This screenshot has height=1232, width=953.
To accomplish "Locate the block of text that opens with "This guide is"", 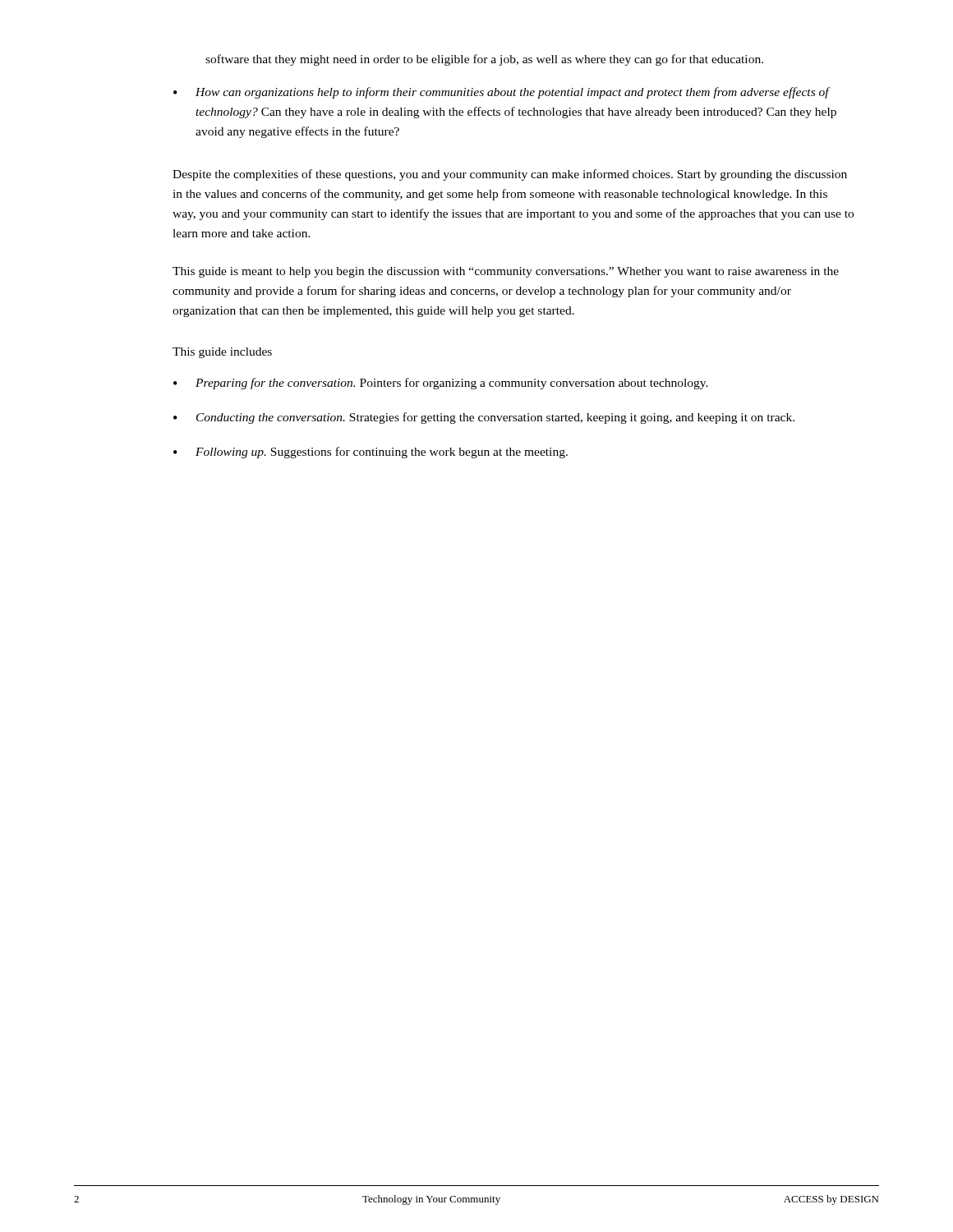I will [506, 290].
